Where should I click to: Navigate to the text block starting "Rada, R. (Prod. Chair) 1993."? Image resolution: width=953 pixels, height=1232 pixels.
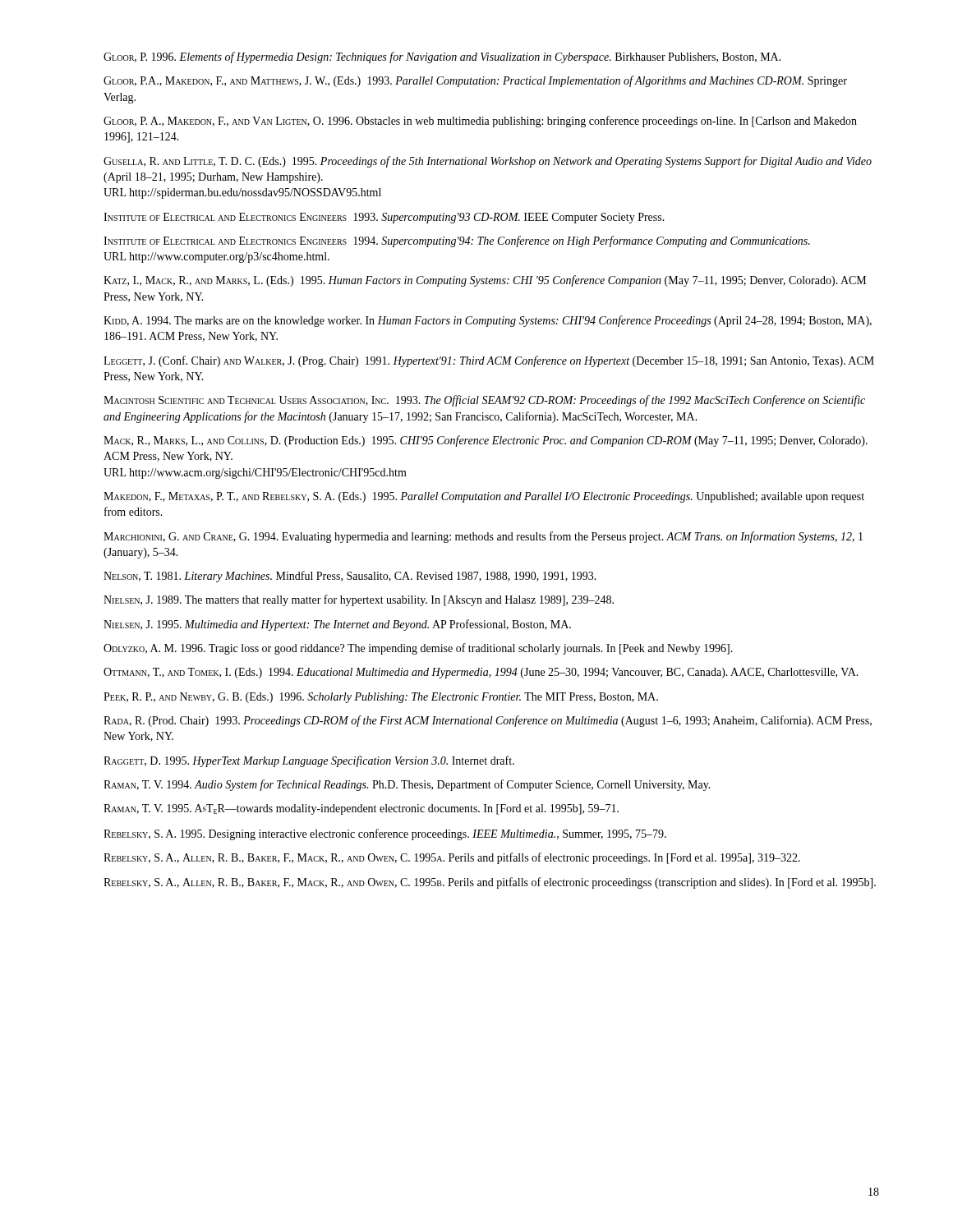[491, 729]
